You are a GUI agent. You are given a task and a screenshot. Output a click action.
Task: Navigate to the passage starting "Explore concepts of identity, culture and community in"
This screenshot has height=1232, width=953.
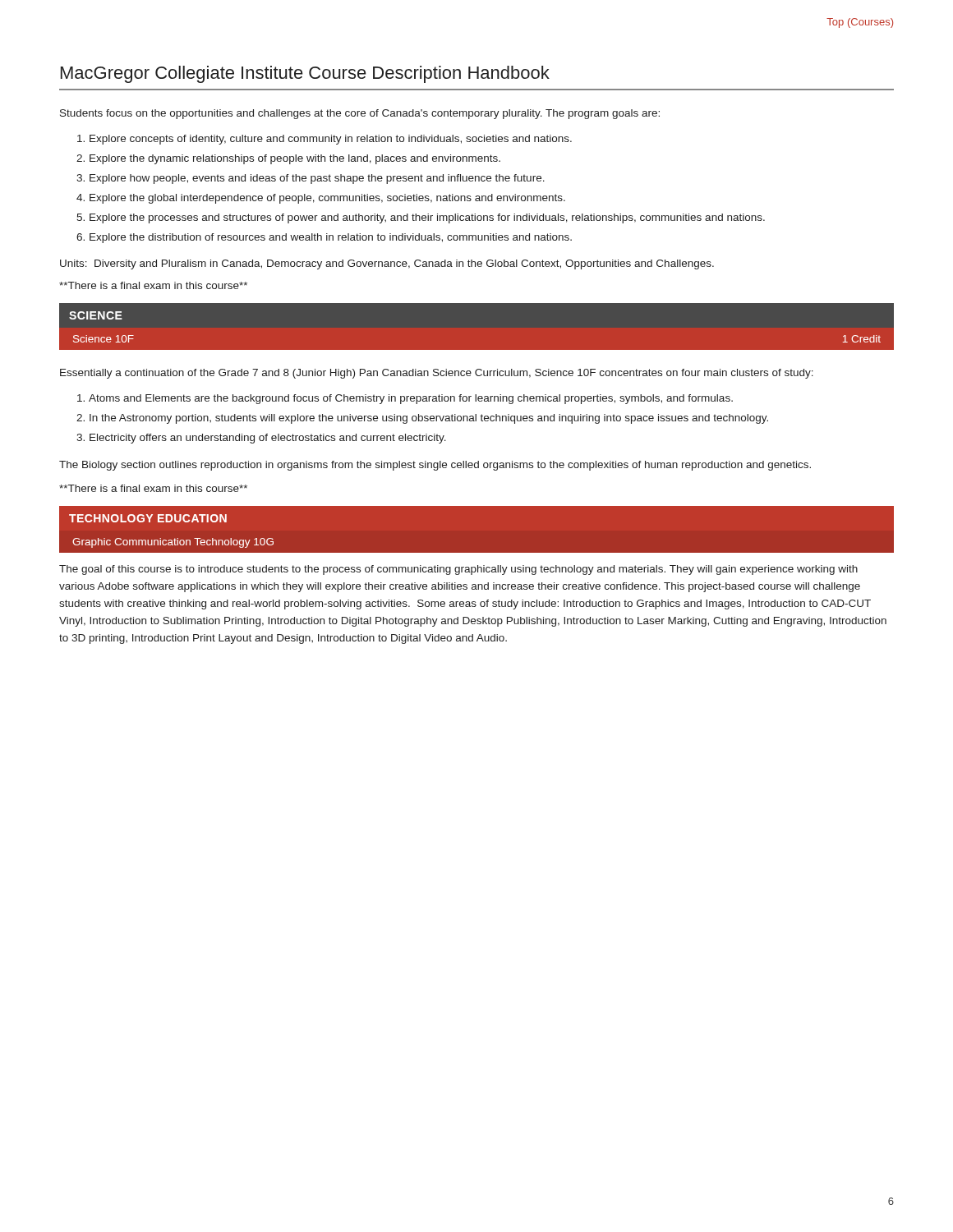click(331, 138)
